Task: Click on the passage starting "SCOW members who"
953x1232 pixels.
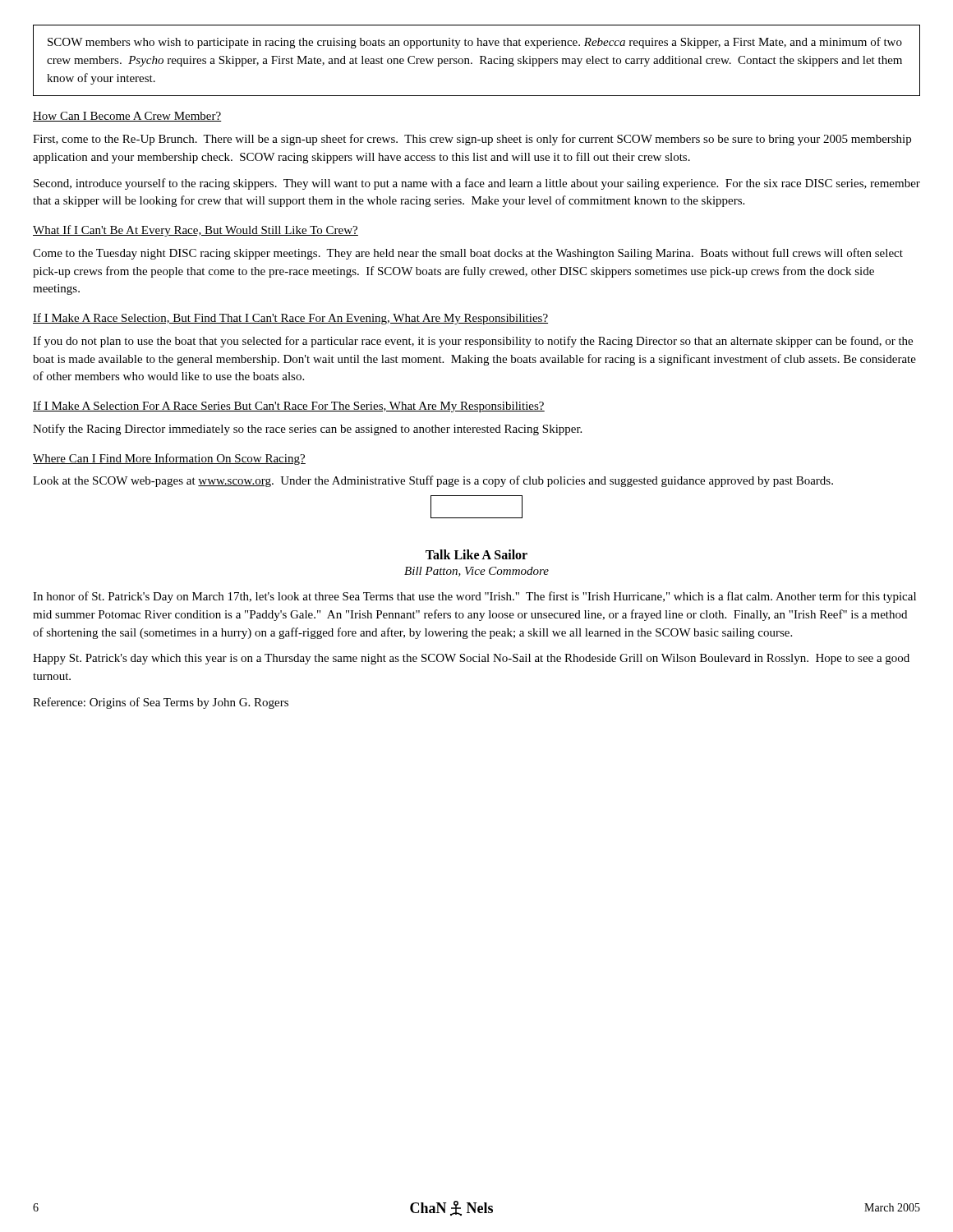Action: pos(475,60)
